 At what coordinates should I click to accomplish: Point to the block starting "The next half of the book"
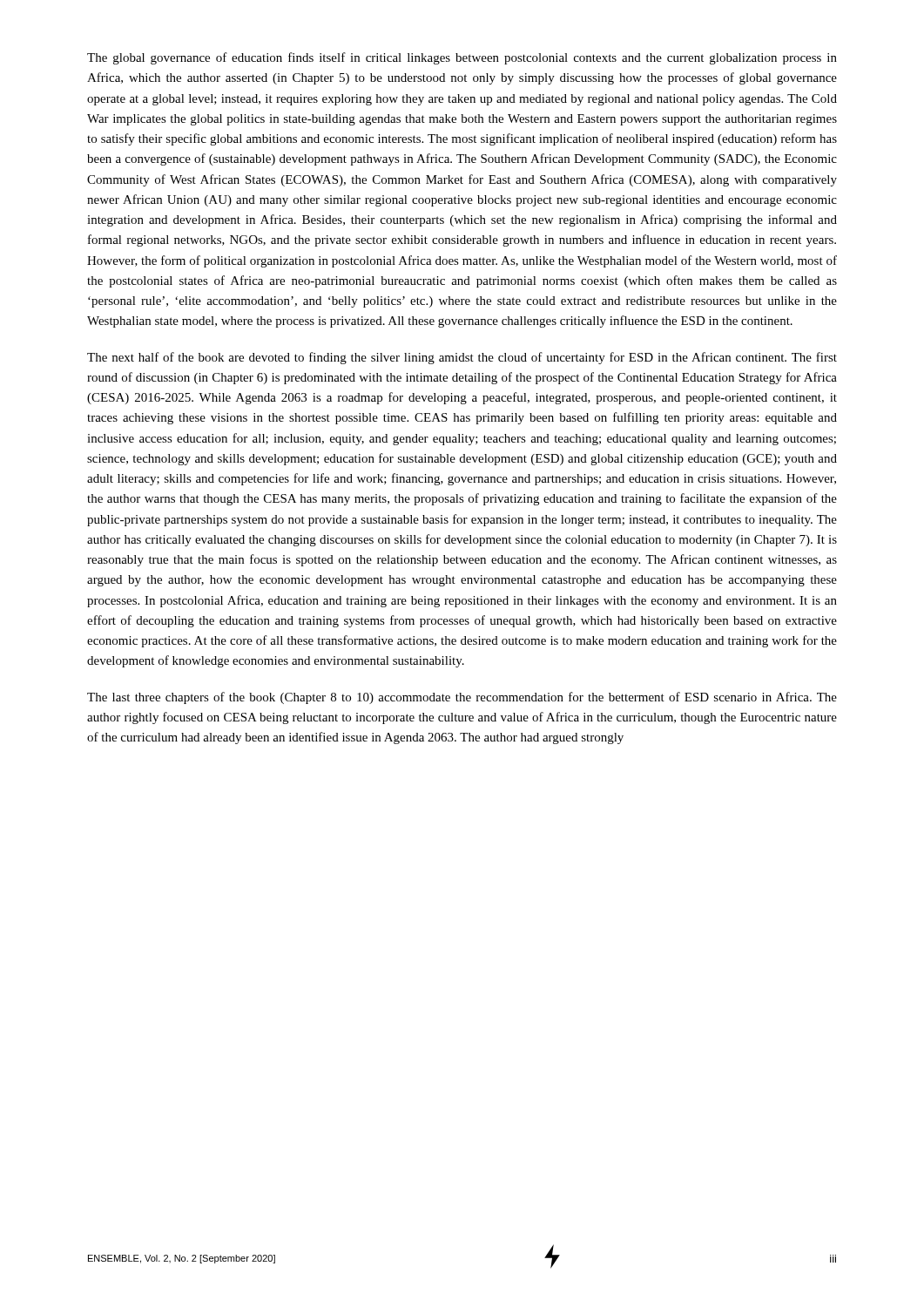coord(462,509)
